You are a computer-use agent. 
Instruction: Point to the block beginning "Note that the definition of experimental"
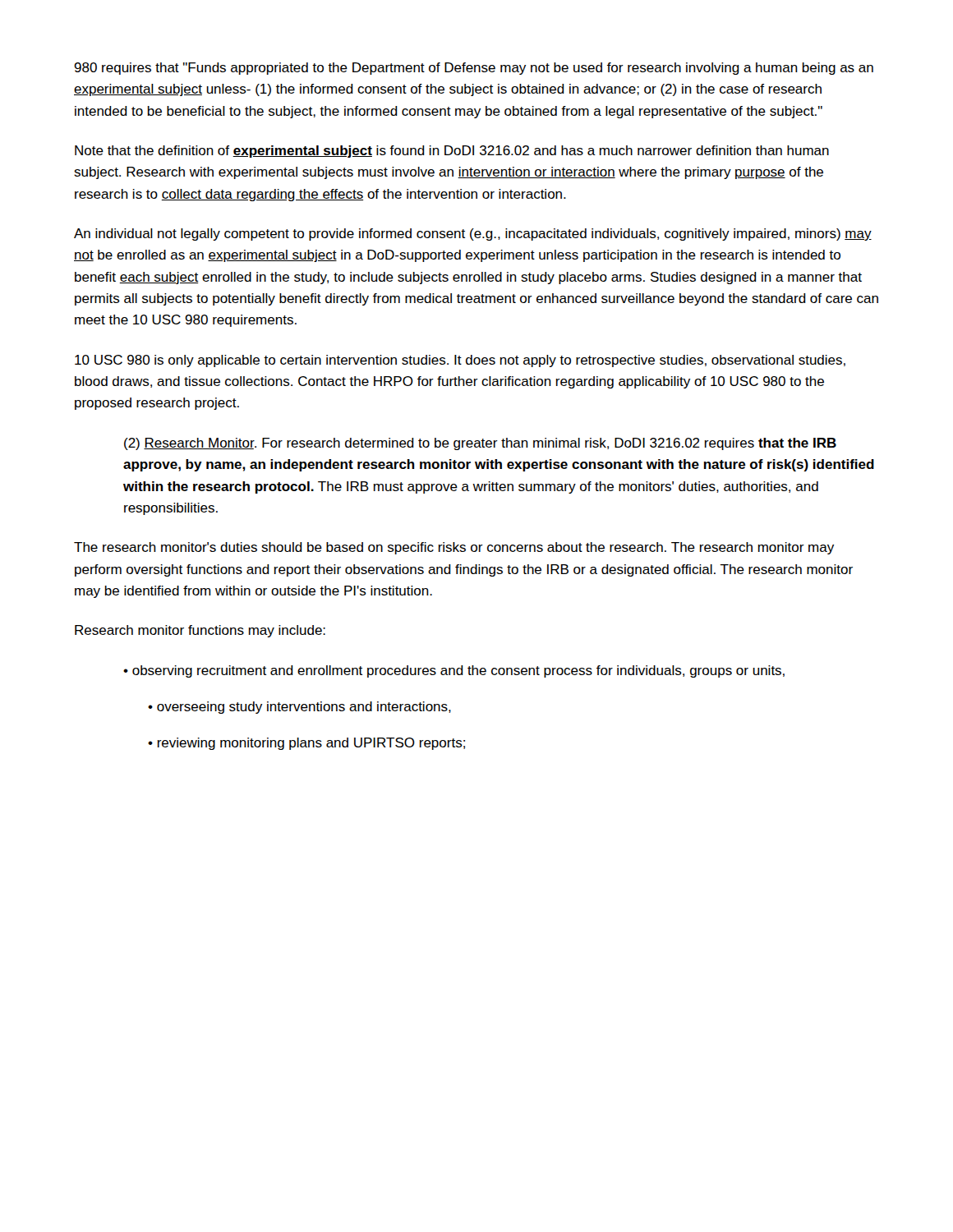pyautogui.click(x=452, y=172)
